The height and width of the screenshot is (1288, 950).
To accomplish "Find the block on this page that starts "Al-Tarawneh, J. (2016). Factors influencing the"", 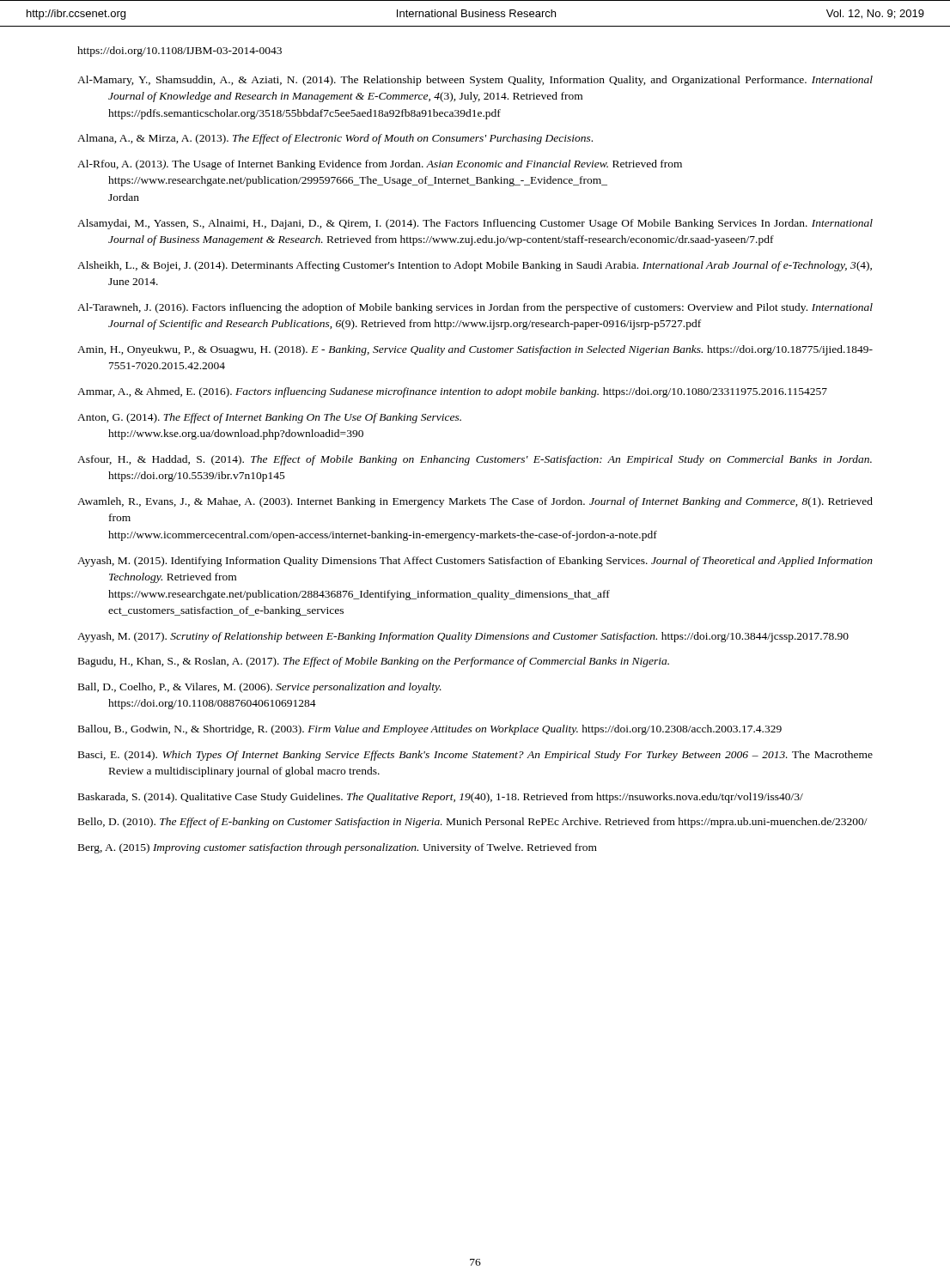I will (475, 315).
